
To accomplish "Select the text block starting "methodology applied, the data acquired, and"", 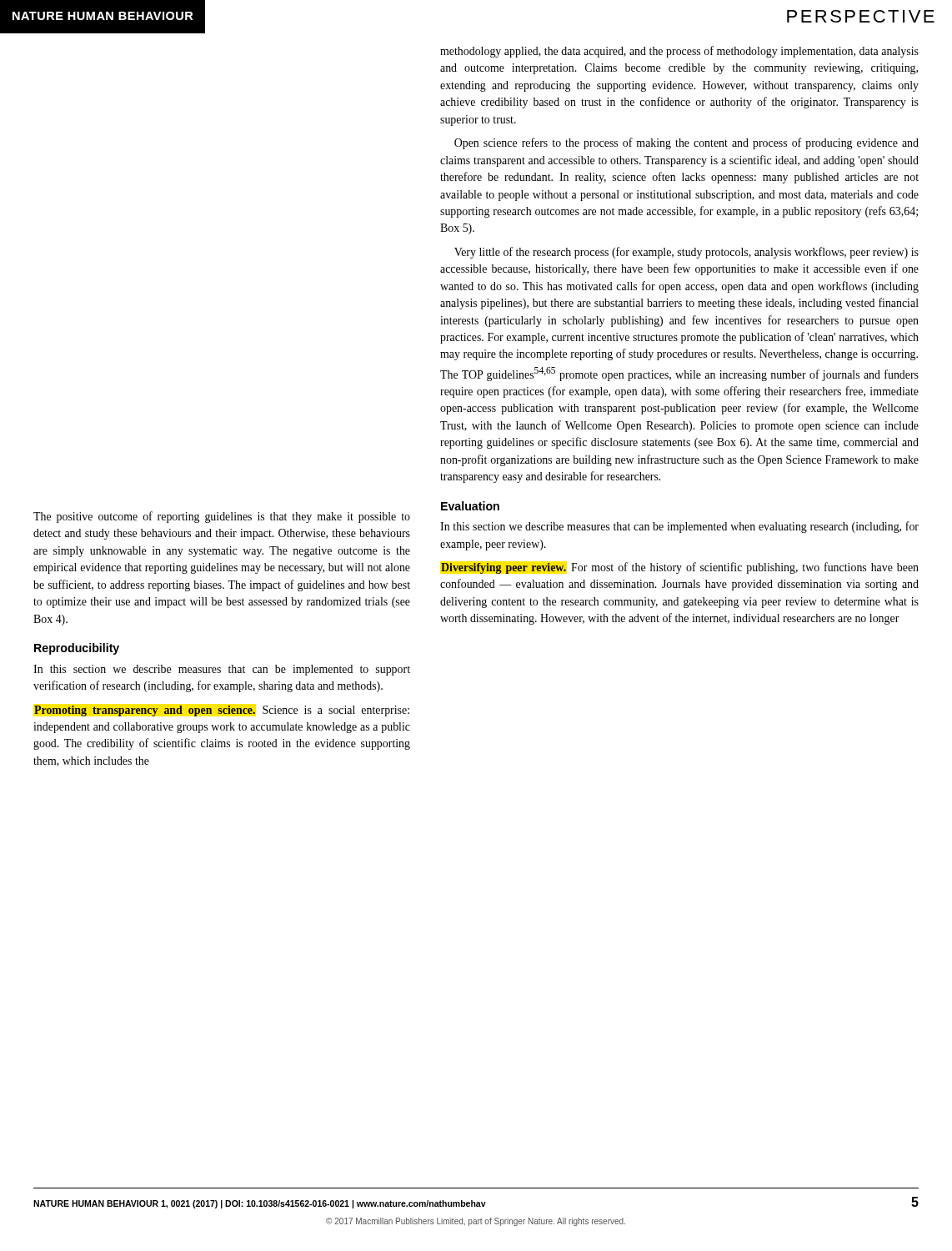I will [679, 86].
